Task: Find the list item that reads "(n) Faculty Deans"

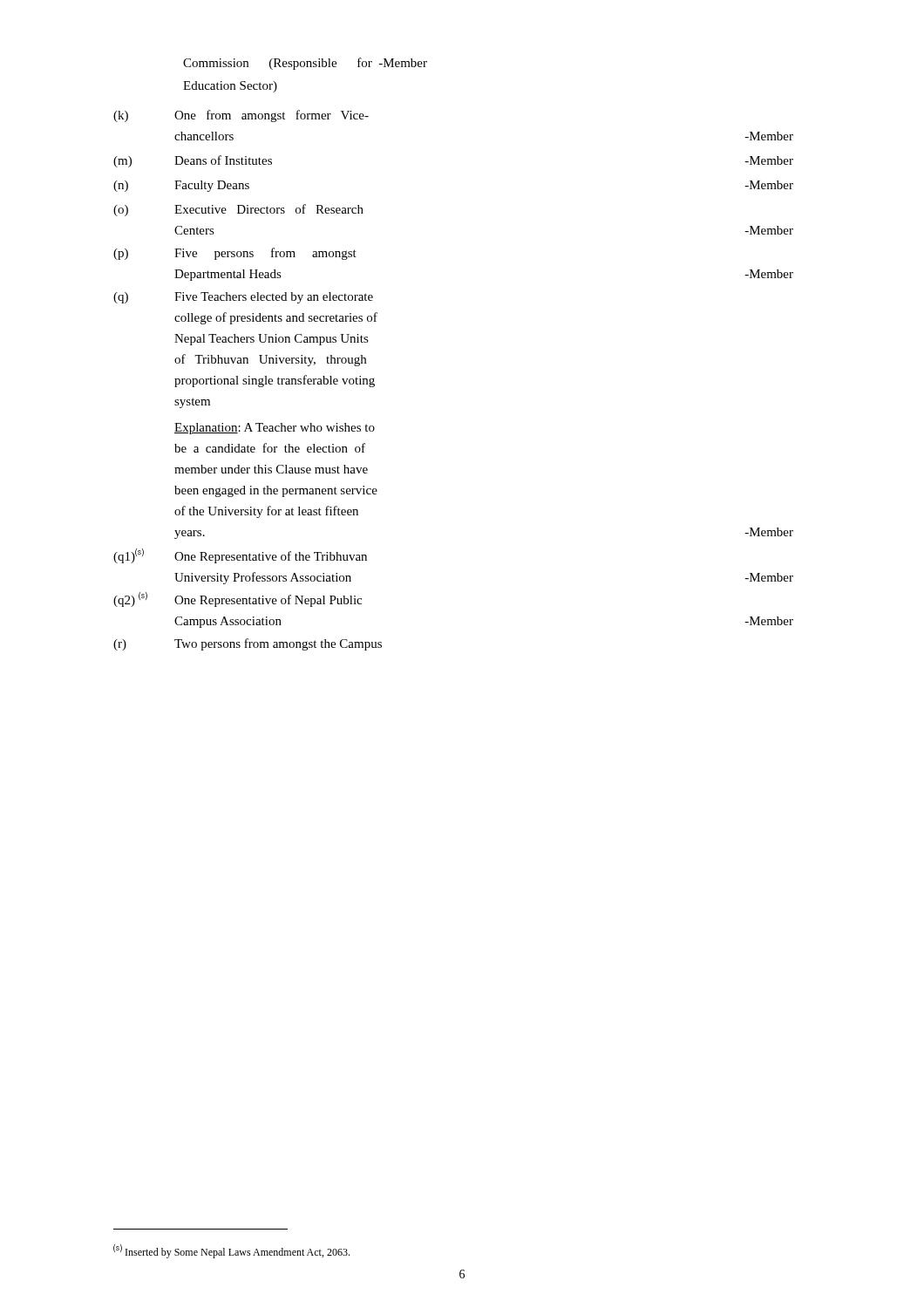Action: [119, 186]
